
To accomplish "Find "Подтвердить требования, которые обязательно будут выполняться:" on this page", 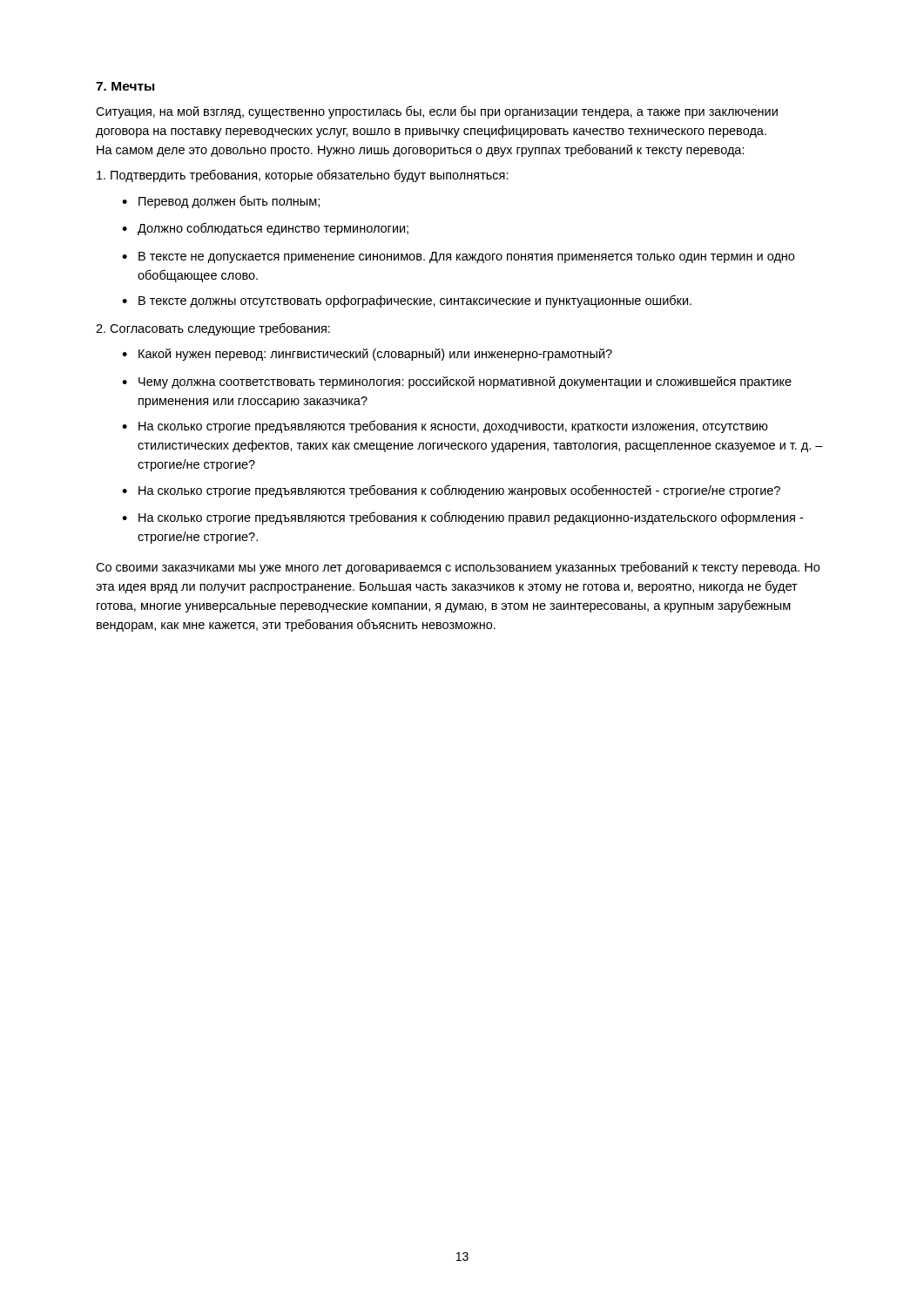I will point(302,175).
